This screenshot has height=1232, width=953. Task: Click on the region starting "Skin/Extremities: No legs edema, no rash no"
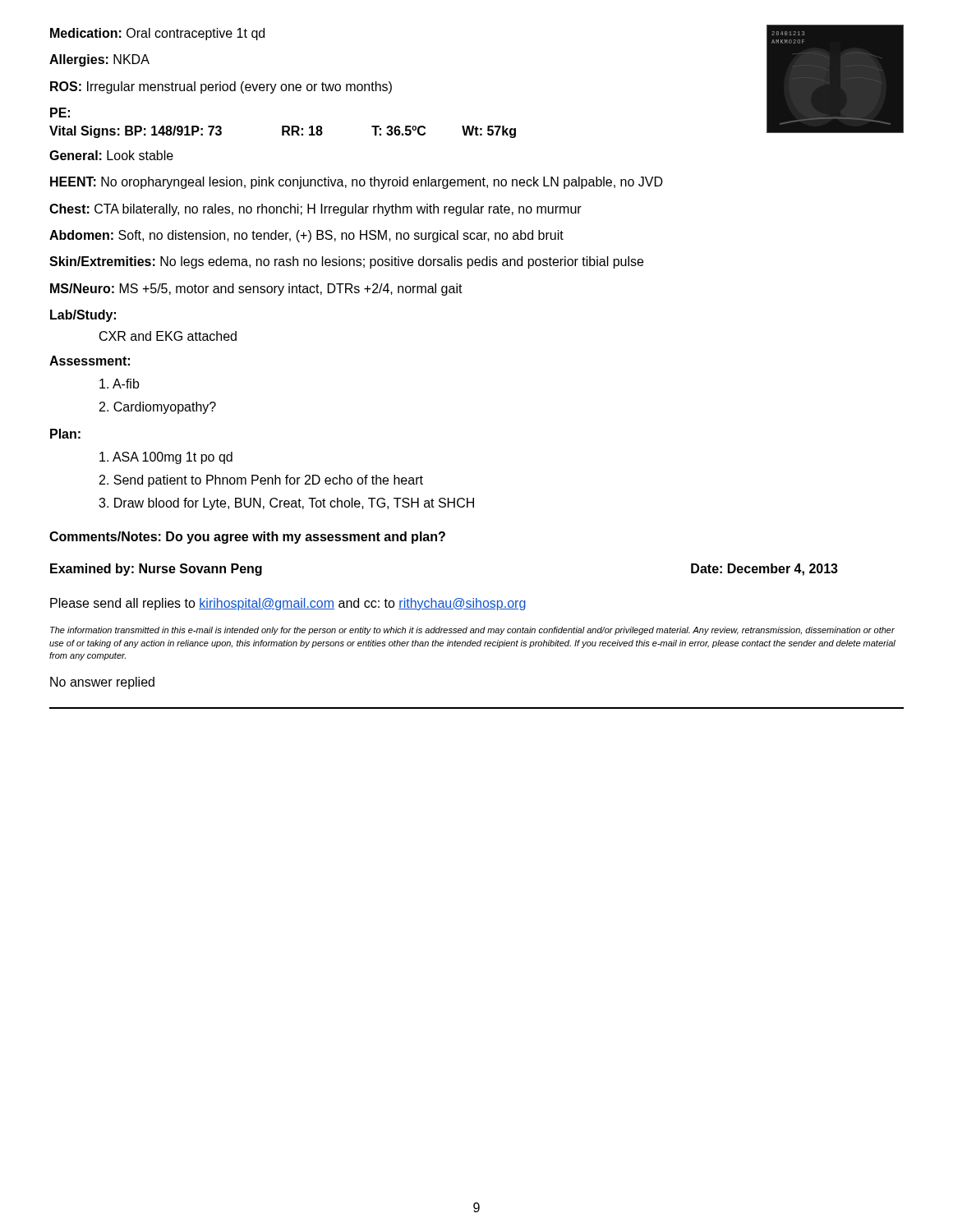click(x=347, y=262)
